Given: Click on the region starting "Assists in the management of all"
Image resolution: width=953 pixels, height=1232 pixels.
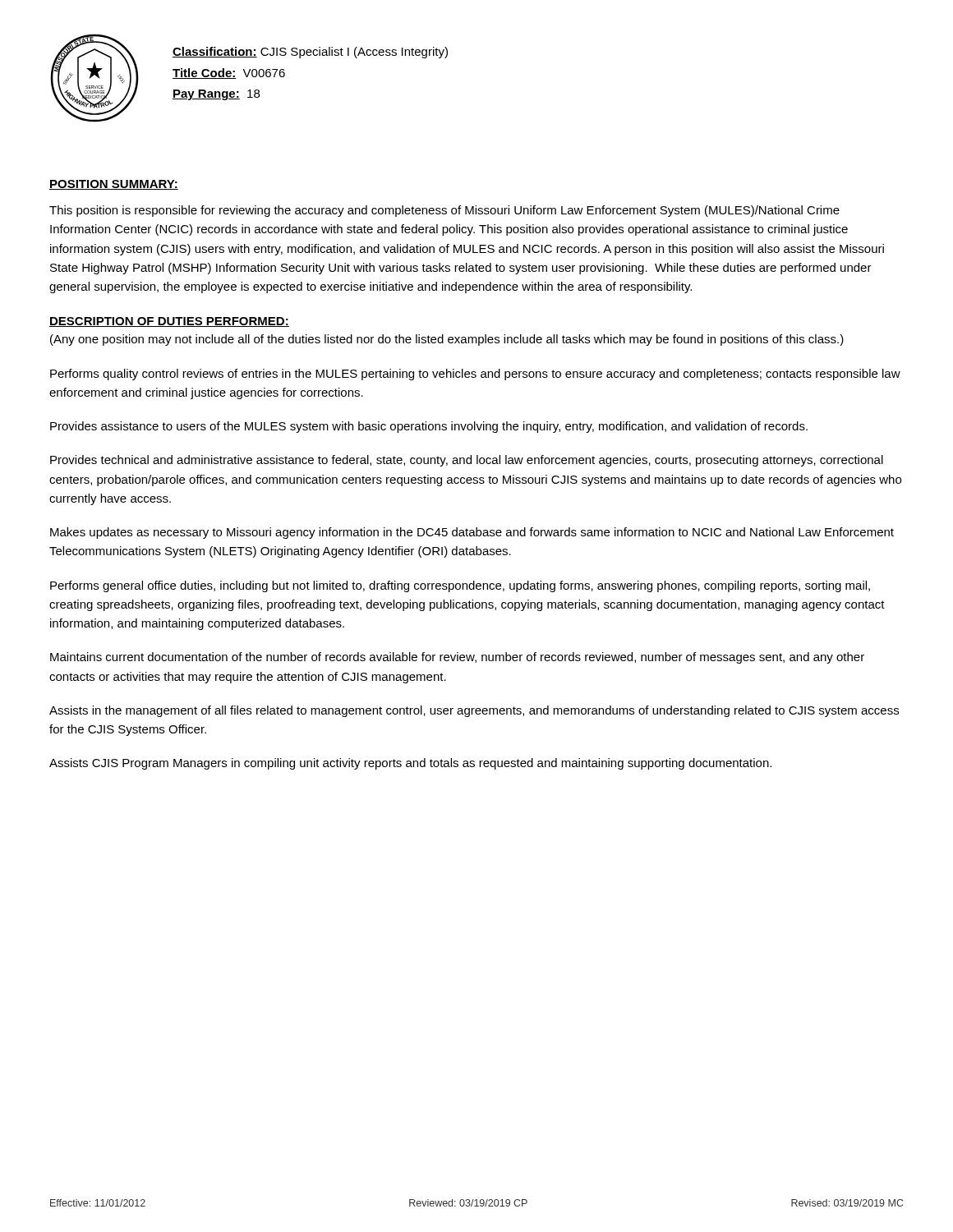Looking at the screenshot, I should [x=474, y=719].
